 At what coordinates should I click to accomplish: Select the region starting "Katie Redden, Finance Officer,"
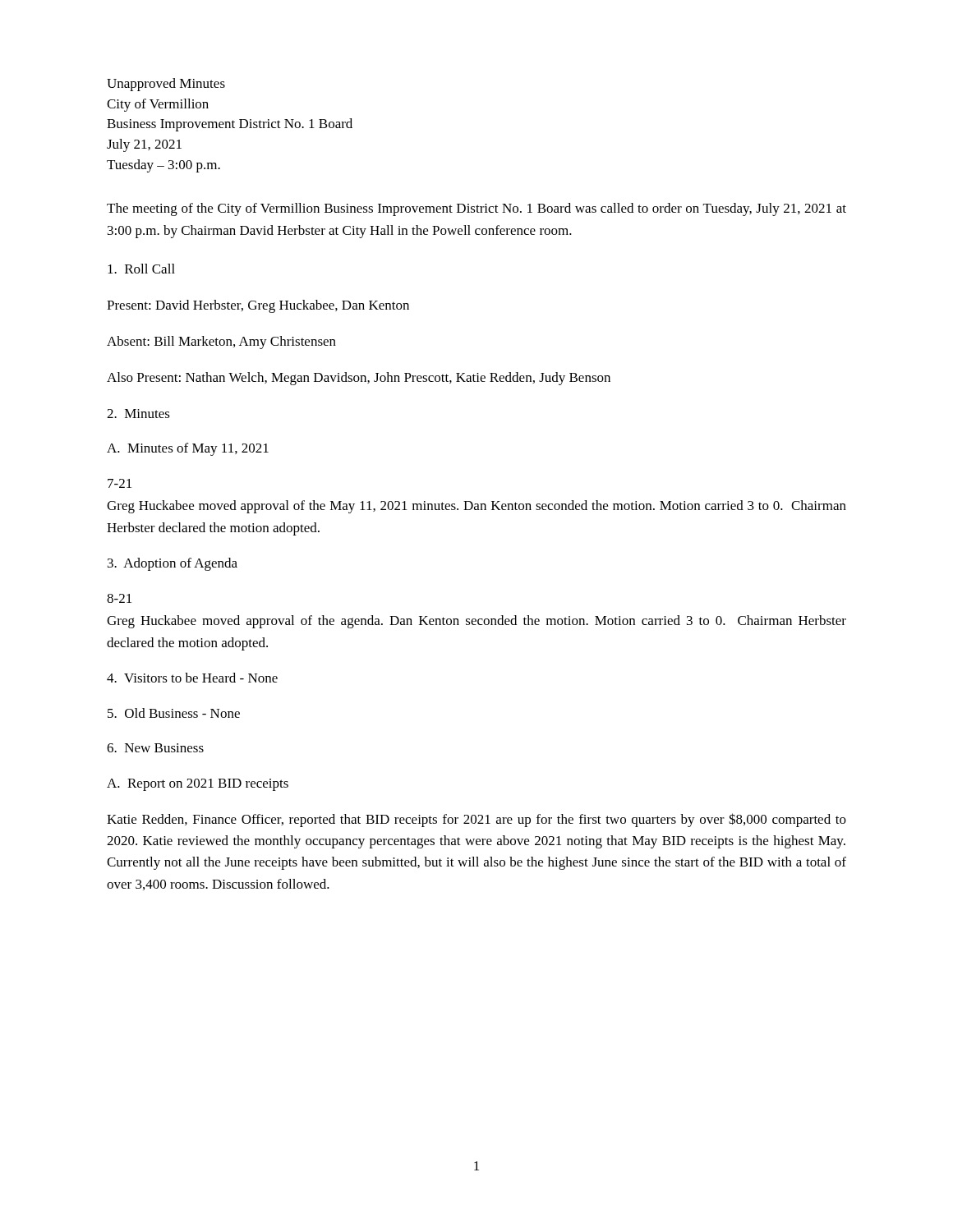[476, 851]
